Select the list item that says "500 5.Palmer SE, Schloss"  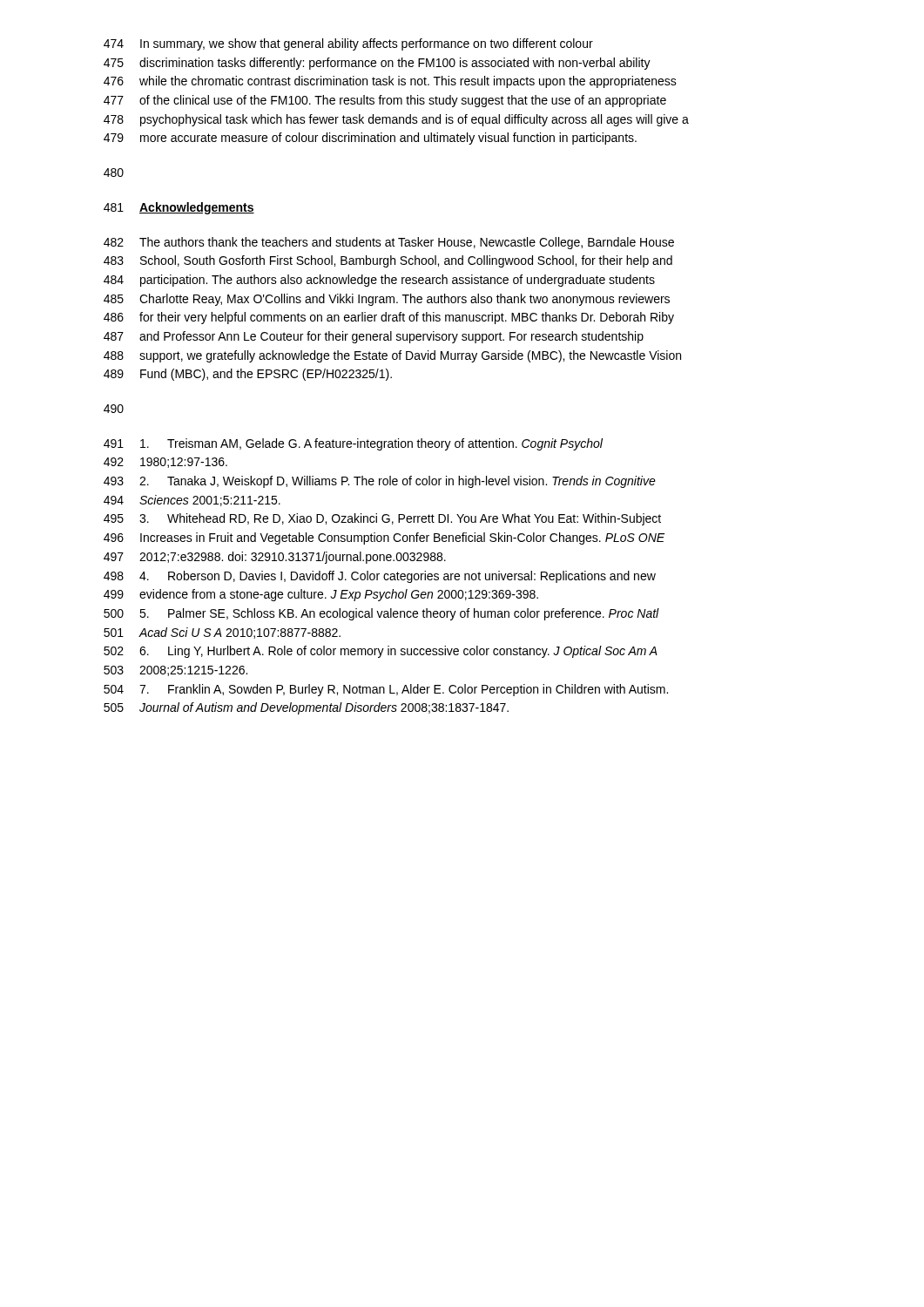(471, 624)
